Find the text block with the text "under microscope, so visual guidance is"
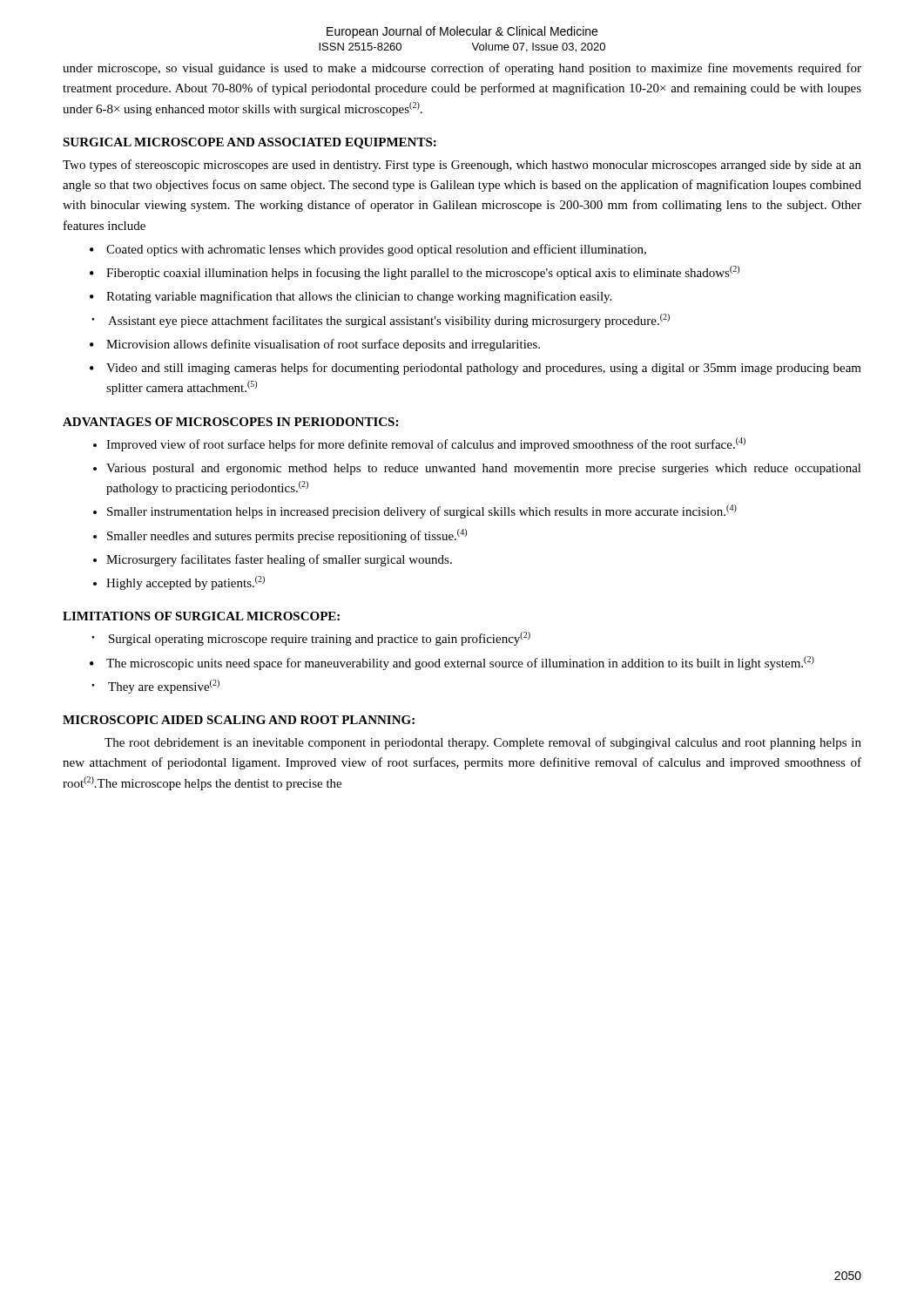This screenshot has width=924, height=1307. point(462,88)
